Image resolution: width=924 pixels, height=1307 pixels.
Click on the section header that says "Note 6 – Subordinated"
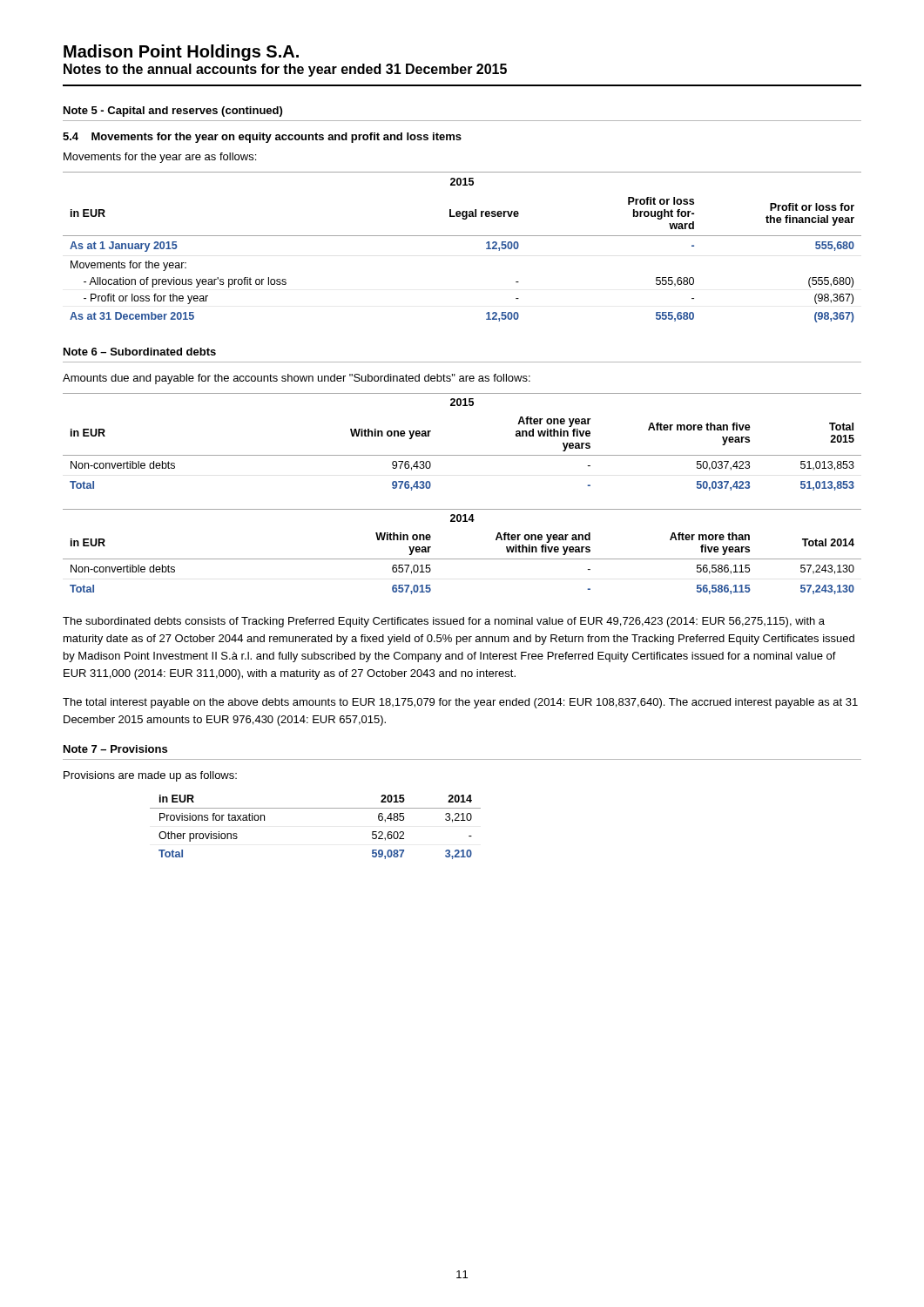pos(139,352)
